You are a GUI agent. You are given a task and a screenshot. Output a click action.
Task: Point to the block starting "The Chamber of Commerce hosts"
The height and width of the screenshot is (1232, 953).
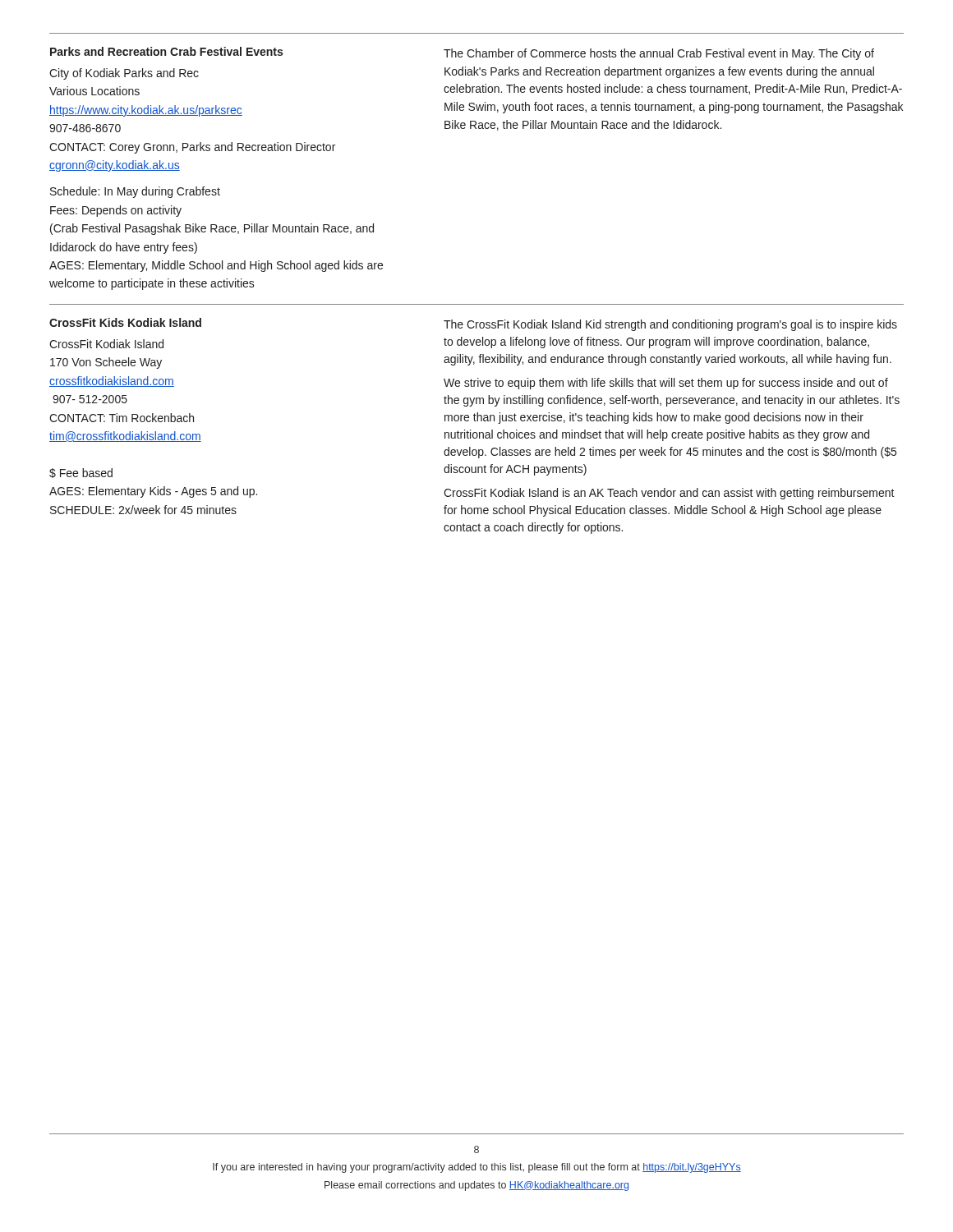673,89
